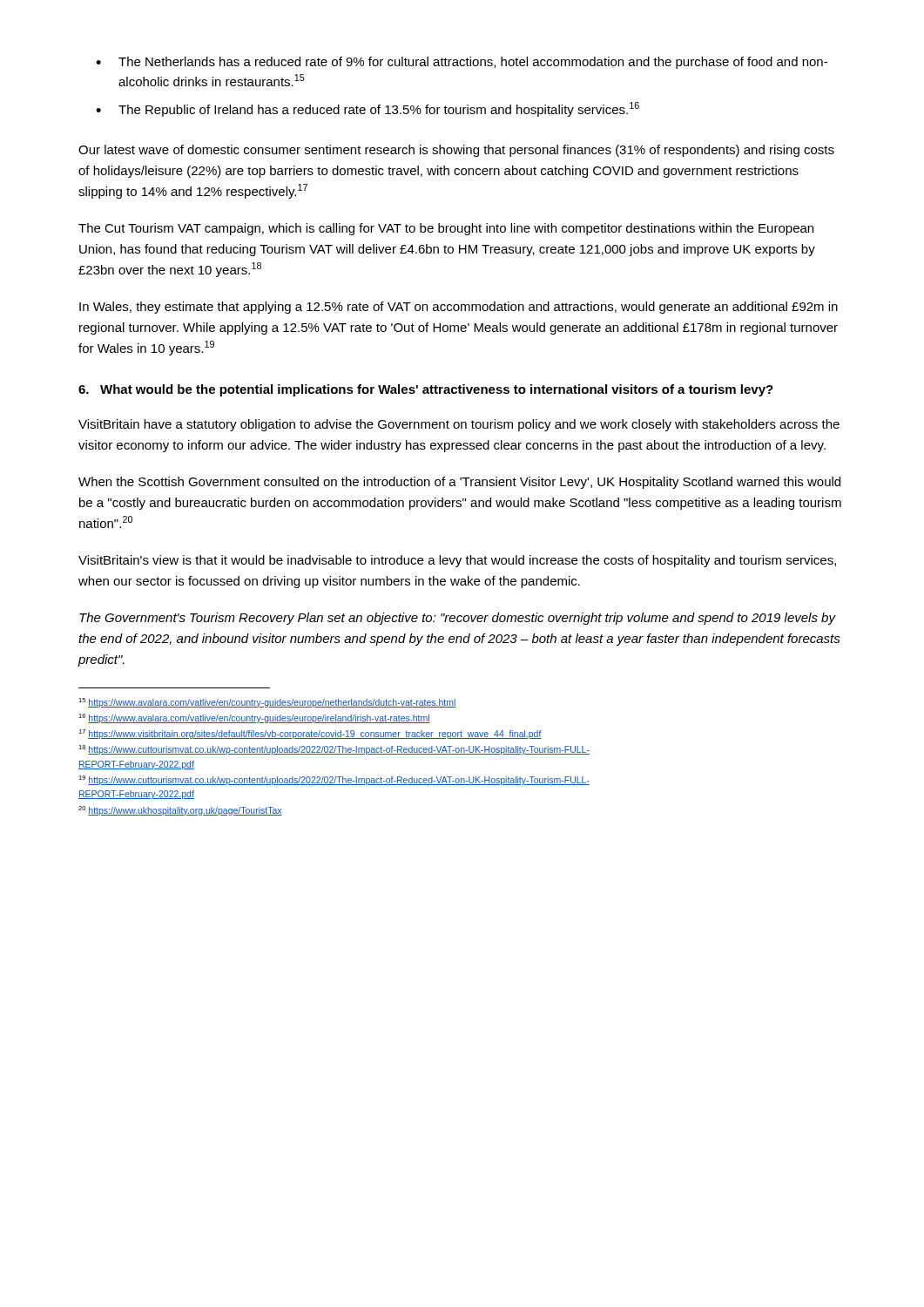Click on the text block starting "6. What would"
The height and width of the screenshot is (1307, 924).
pos(426,389)
